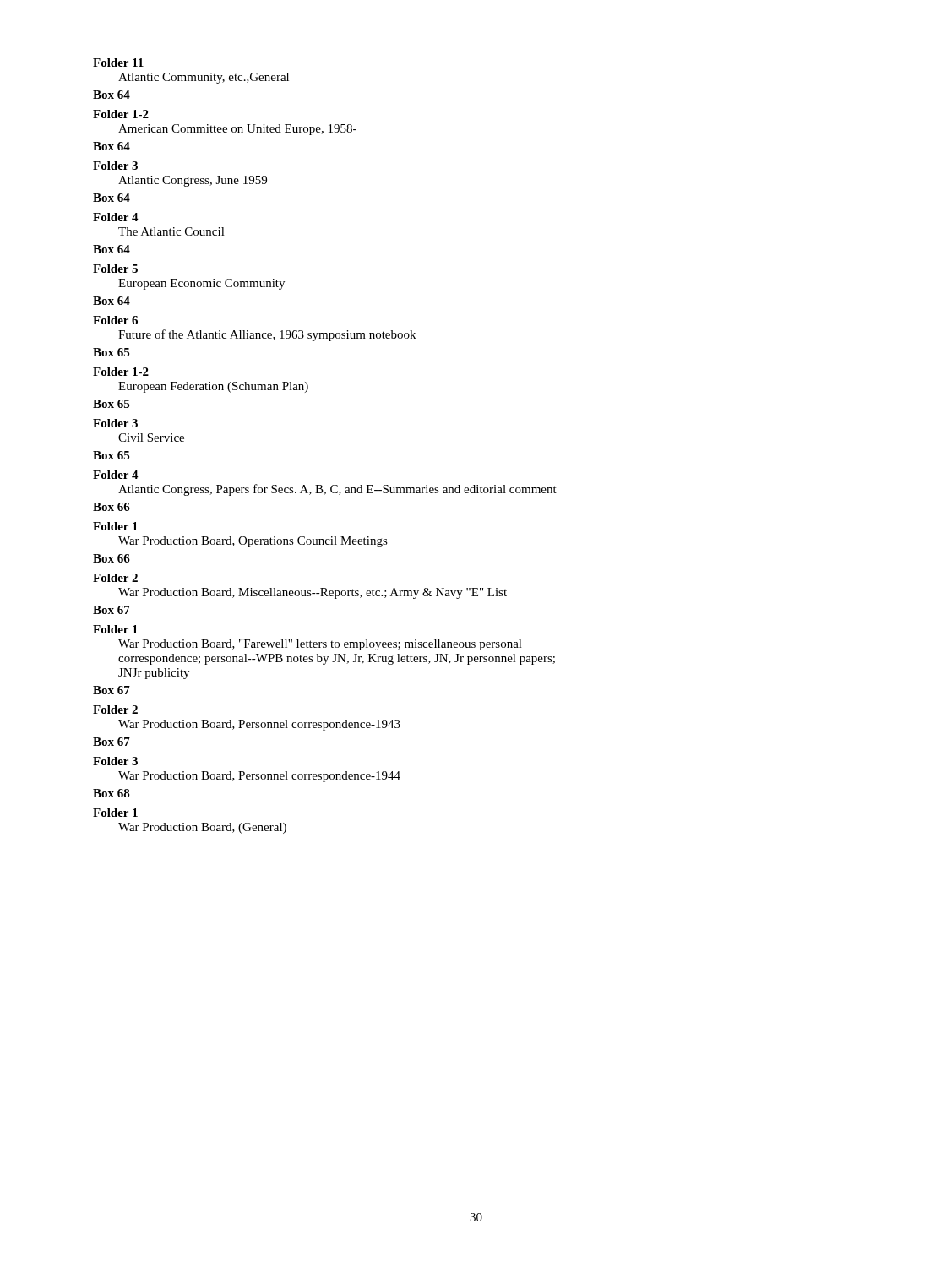The image size is (952, 1267).
Task: Click on the region starting "Folder 3 War Production"
Action: 115,761
